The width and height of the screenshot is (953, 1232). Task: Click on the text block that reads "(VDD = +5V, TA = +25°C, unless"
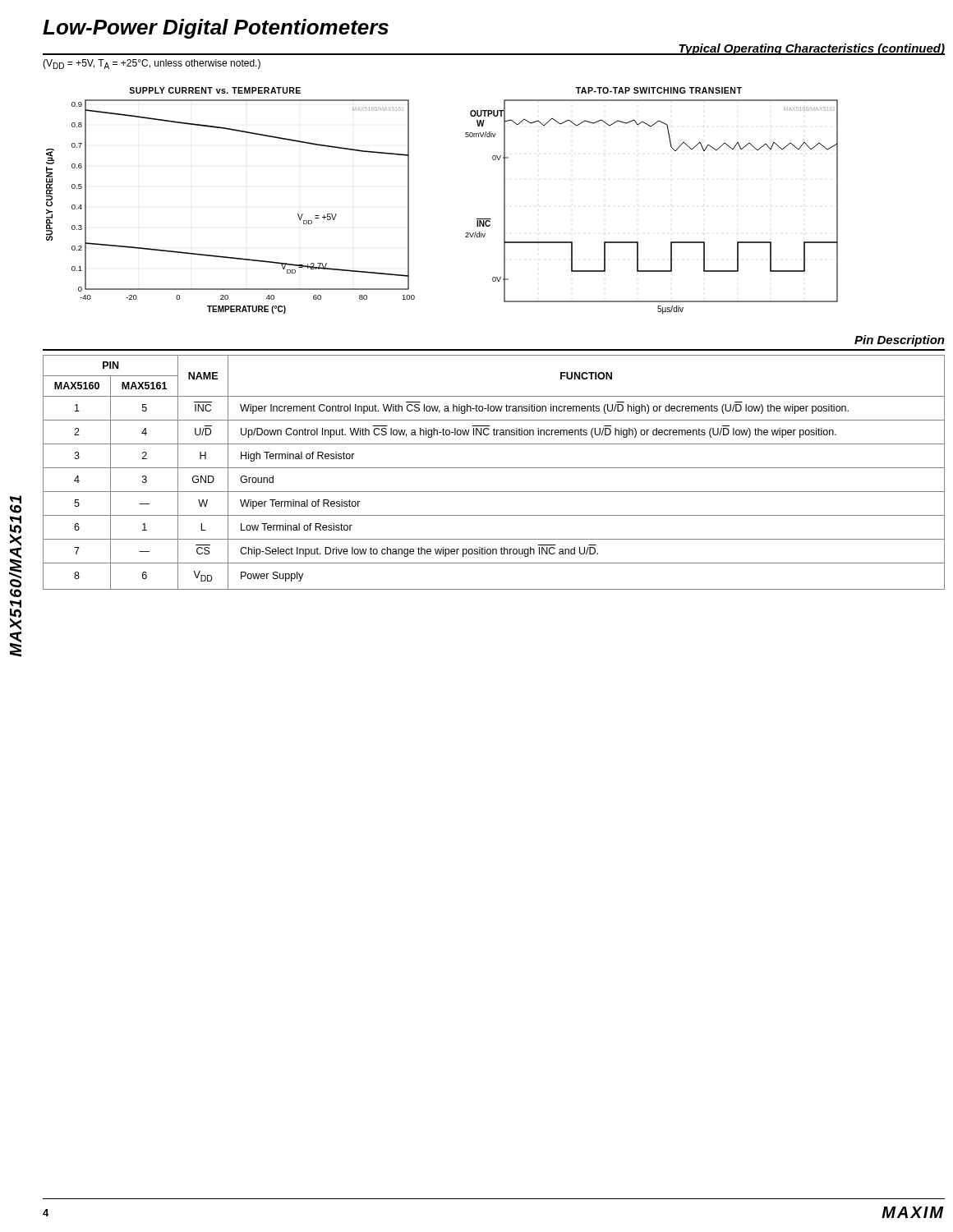click(152, 64)
